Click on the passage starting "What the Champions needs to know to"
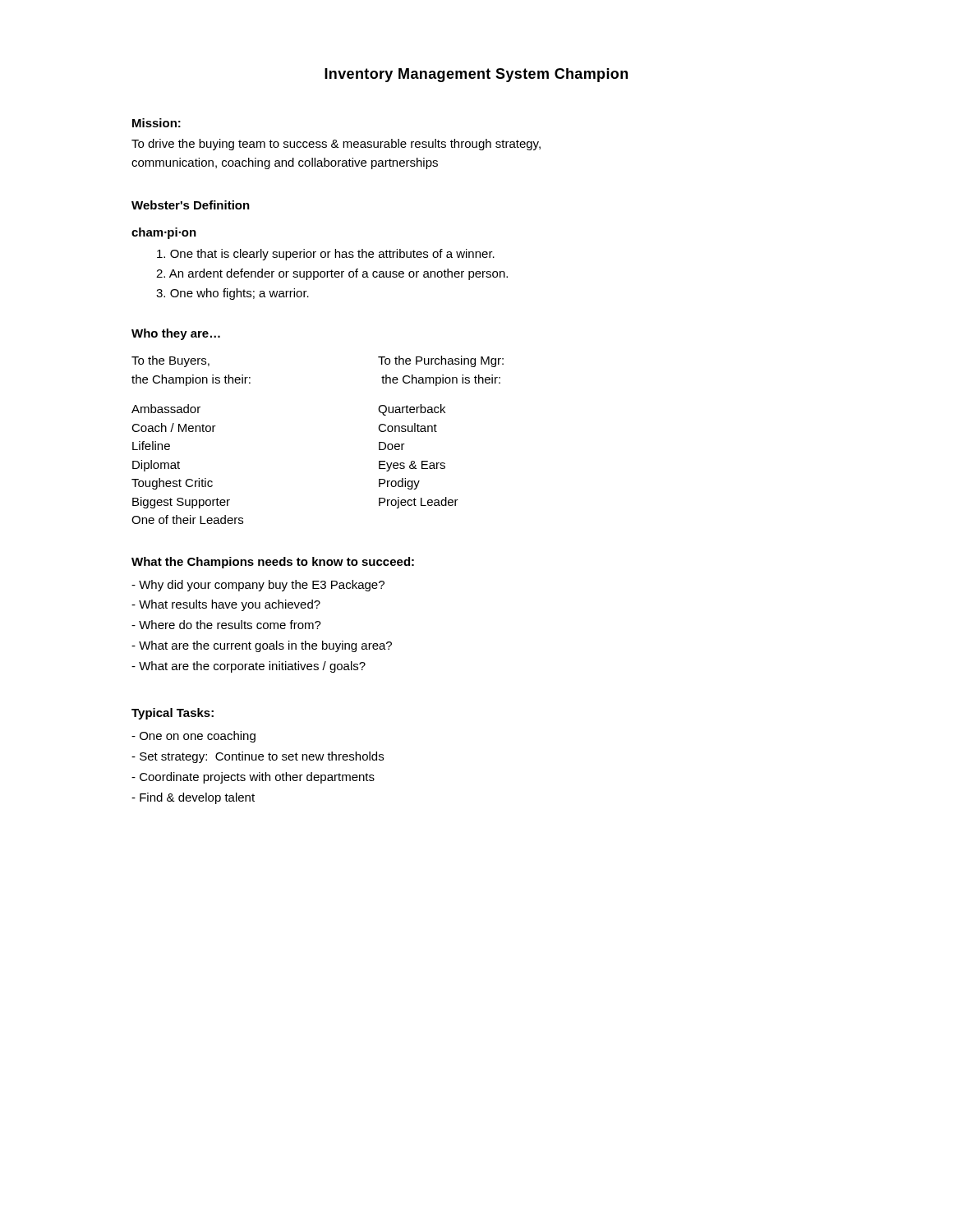Viewport: 953px width, 1232px height. click(x=273, y=561)
